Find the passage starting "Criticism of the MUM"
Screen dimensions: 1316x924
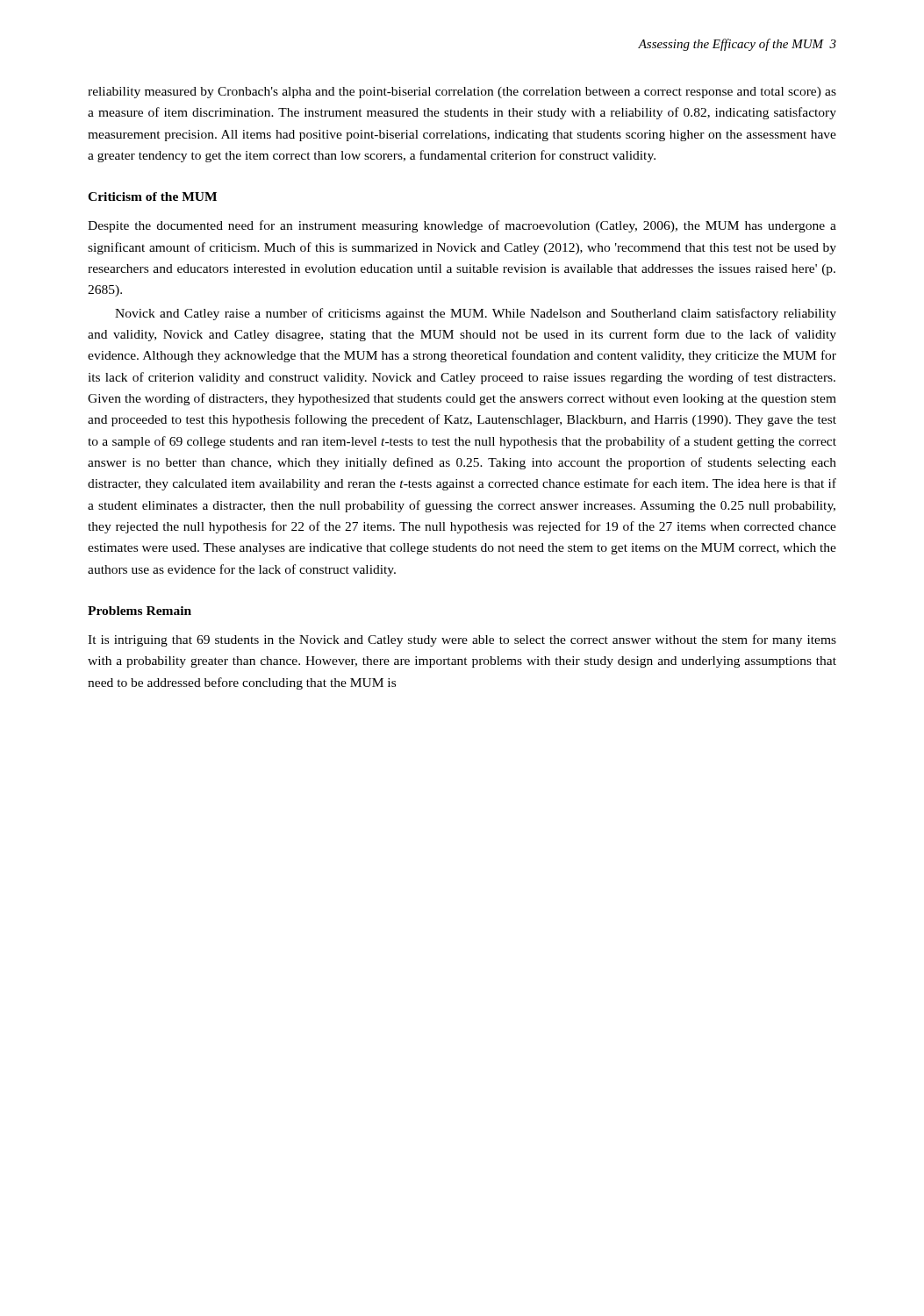click(153, 196)
